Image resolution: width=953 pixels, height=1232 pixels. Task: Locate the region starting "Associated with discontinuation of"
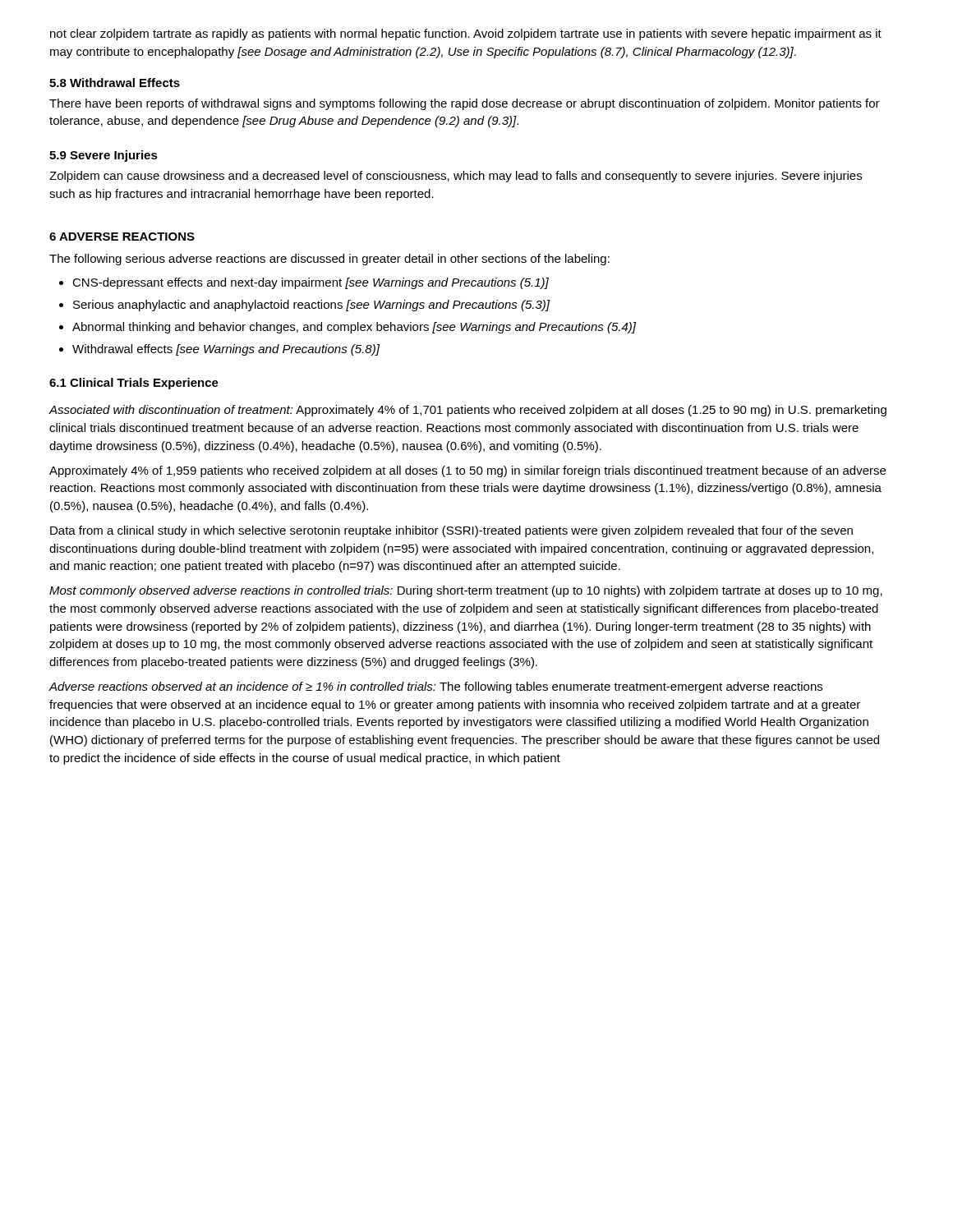click(468, 428)
